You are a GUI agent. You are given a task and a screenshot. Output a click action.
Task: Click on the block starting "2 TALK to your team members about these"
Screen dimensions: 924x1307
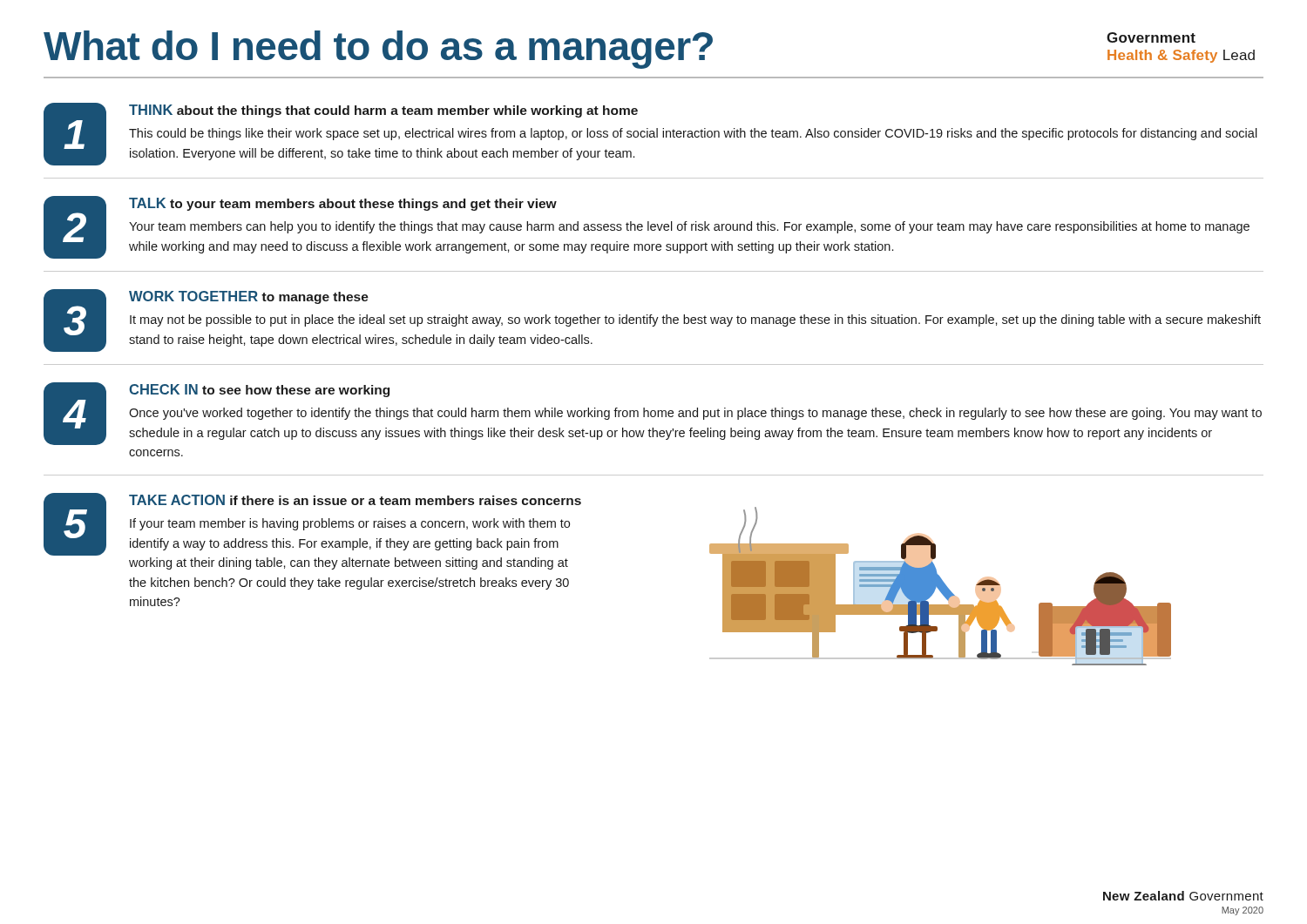[x=654, y=226]
